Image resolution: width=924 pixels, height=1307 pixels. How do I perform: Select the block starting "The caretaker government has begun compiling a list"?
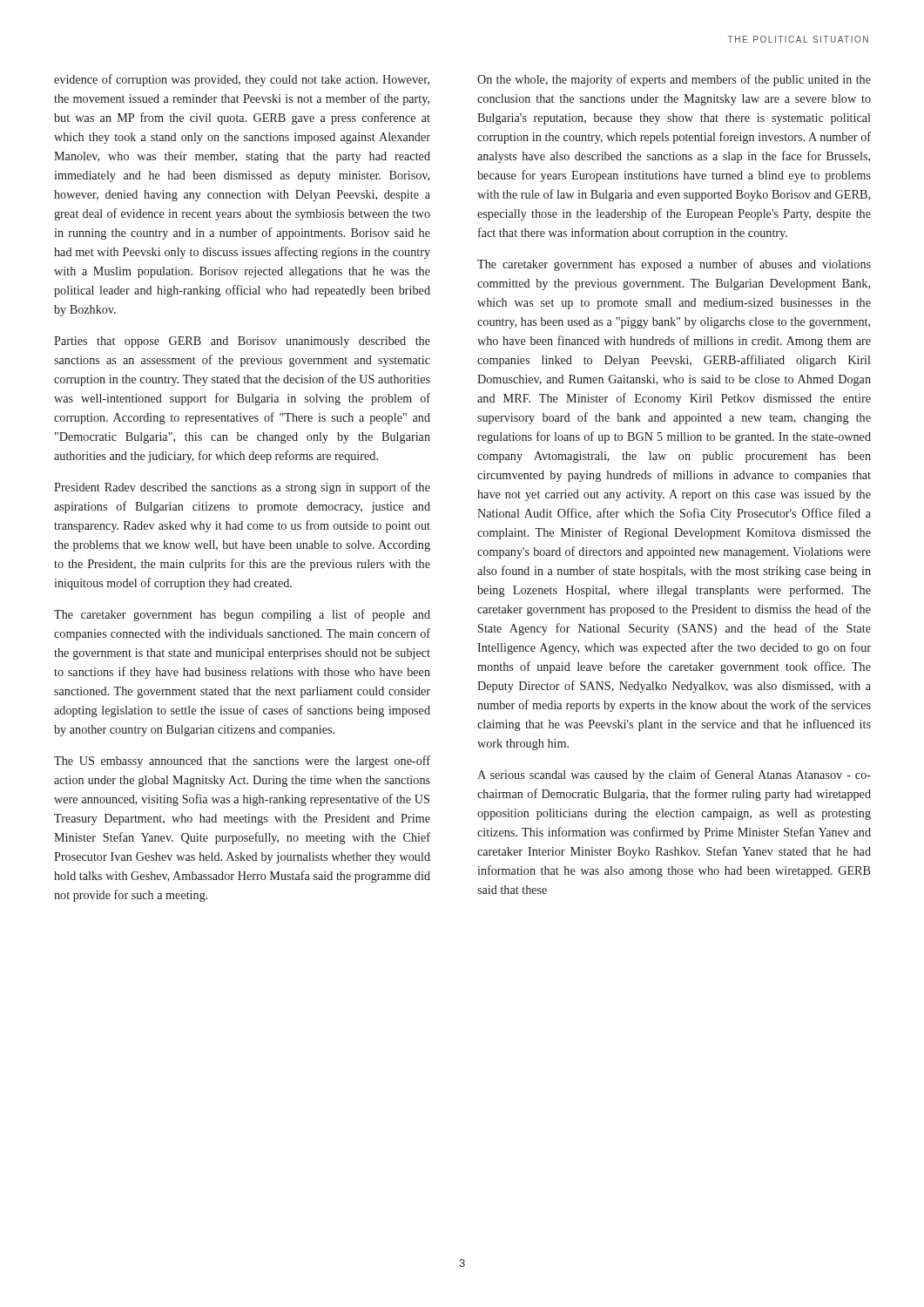(242, 672)
